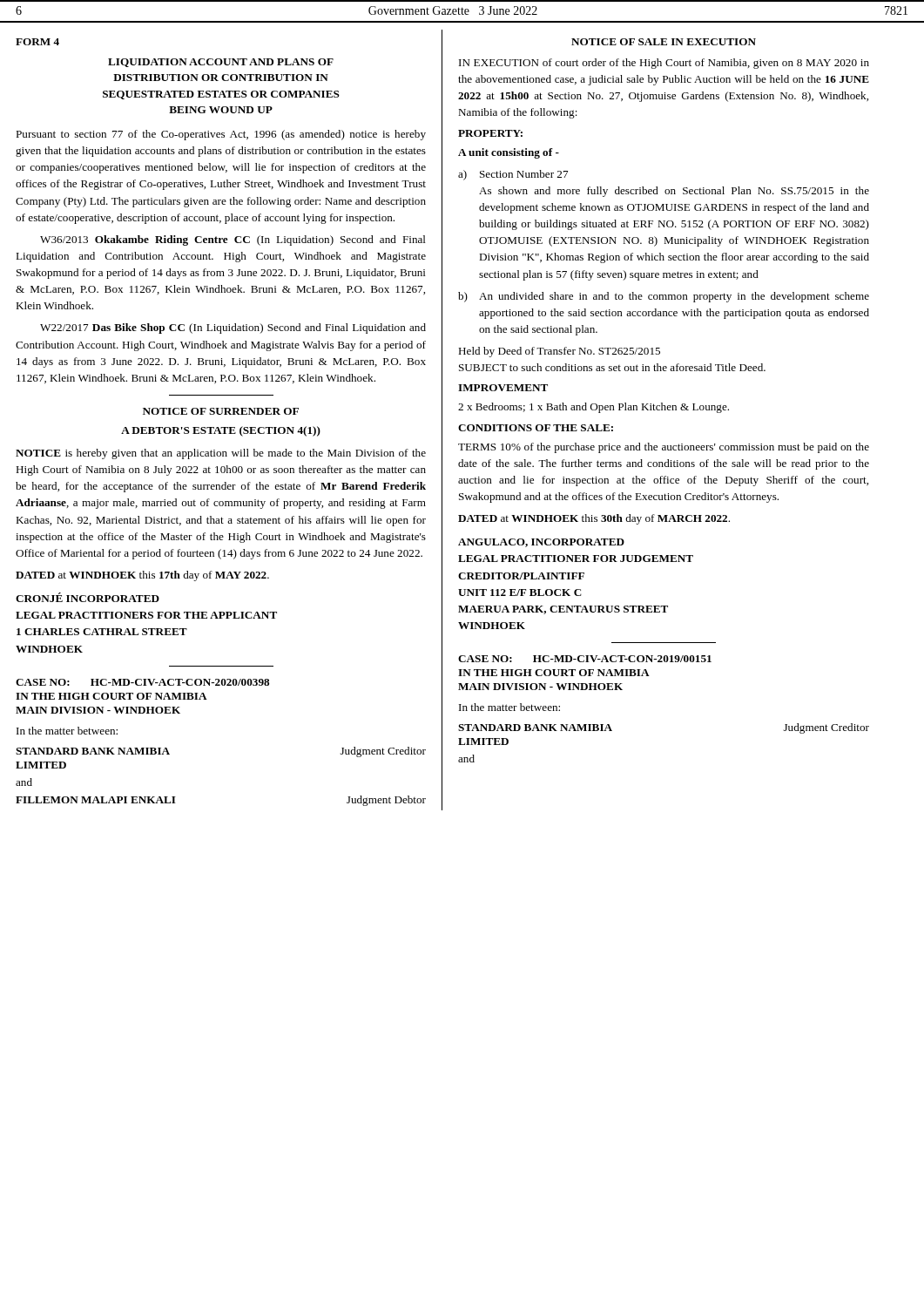Select the section header that reads "FORM 4"
924x1307 pixels.
(38, 41)
